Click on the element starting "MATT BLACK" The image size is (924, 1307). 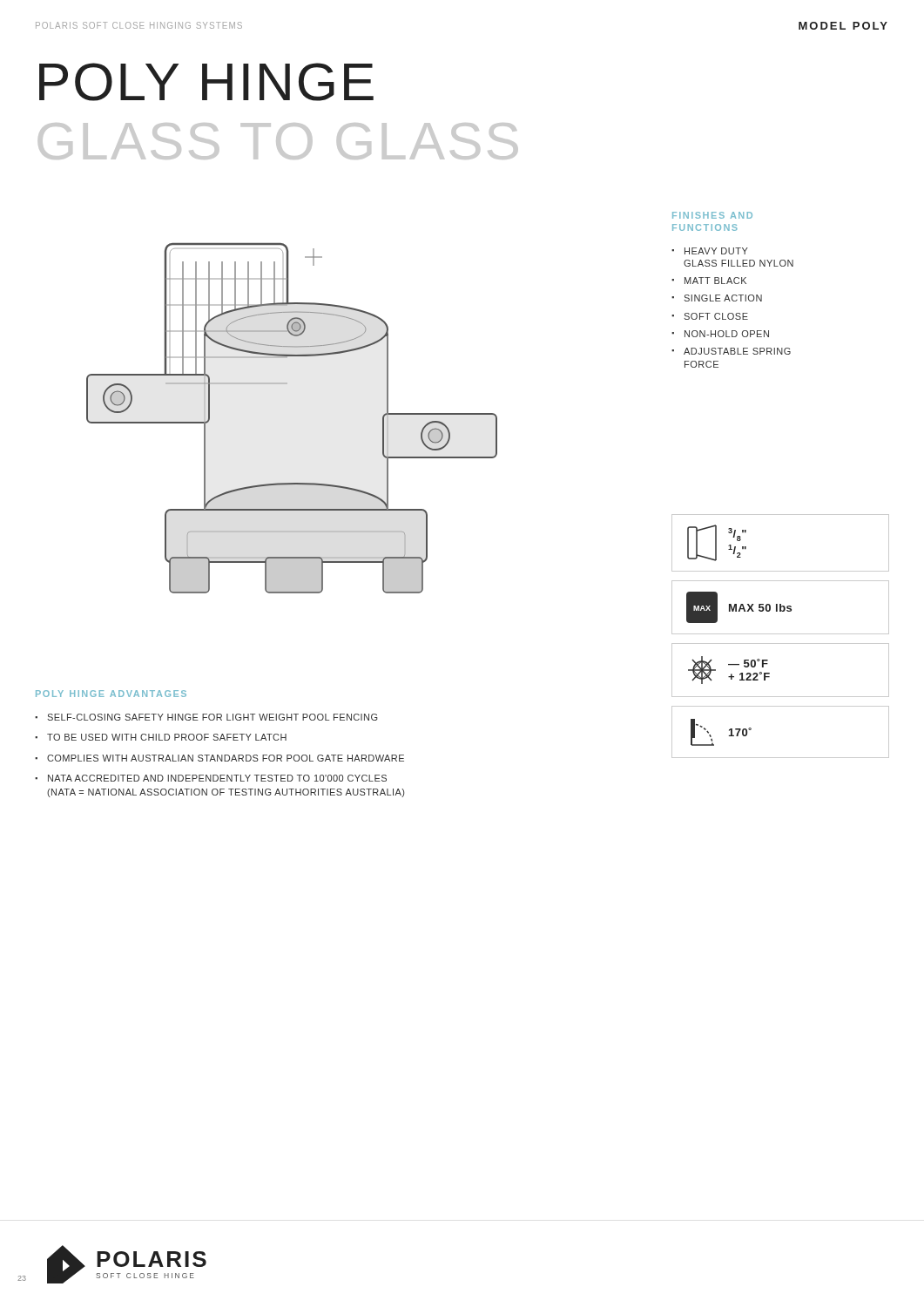pyautogui.click(x=715, y=281)
